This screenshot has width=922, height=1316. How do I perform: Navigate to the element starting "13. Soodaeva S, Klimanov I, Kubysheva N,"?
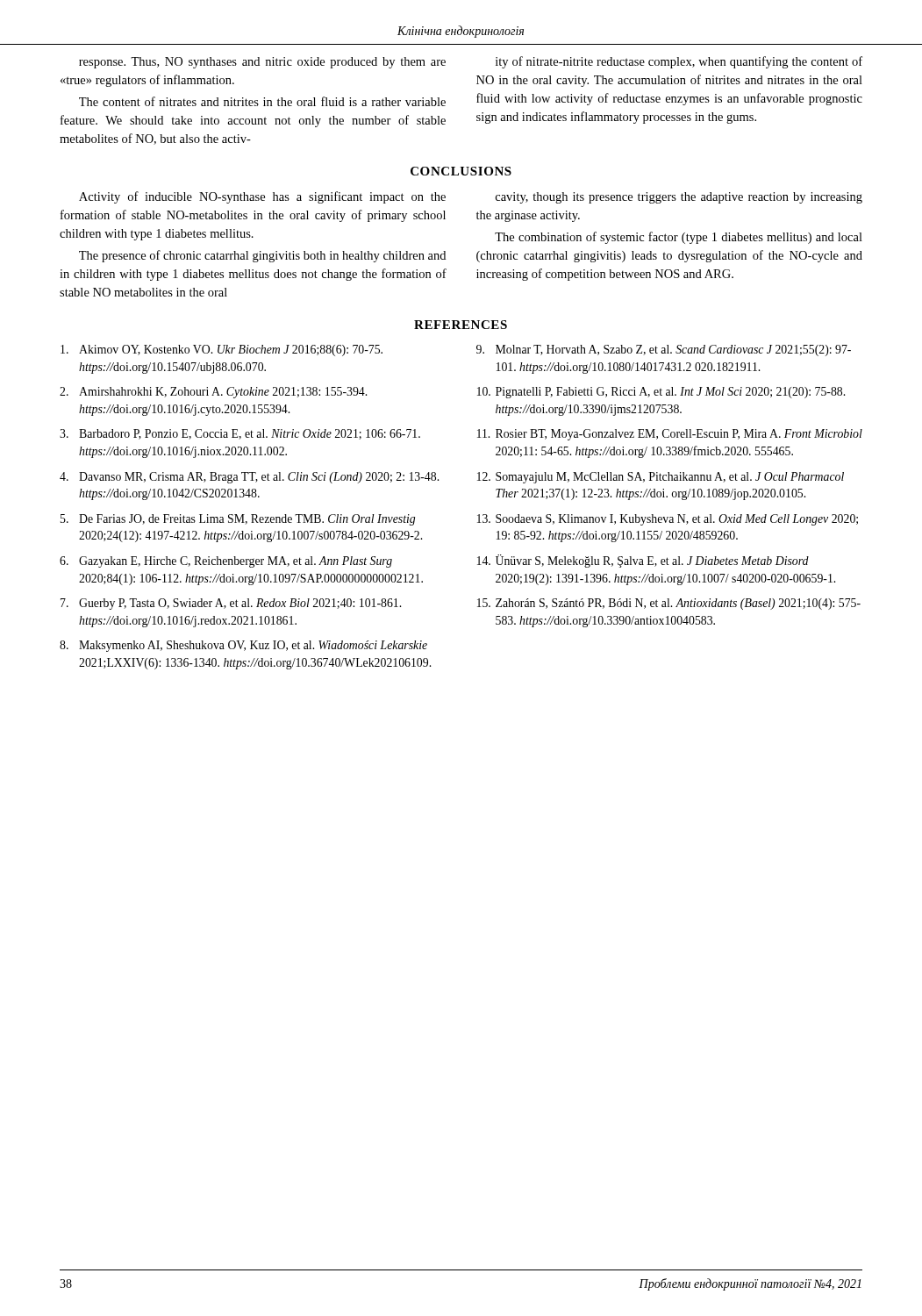point(669,528)
